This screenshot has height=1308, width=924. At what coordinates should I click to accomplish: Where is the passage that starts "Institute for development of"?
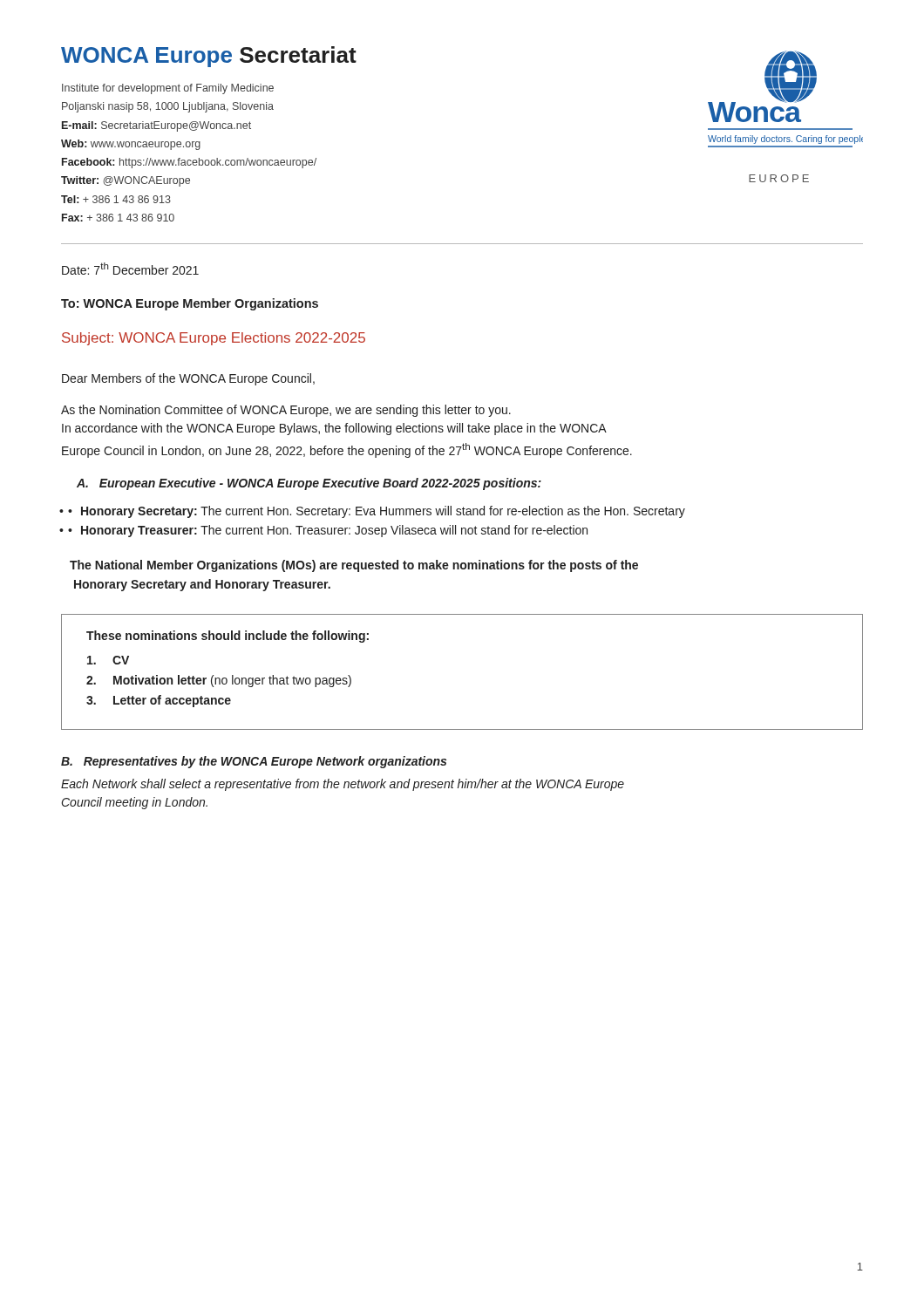tap(189, 153)
